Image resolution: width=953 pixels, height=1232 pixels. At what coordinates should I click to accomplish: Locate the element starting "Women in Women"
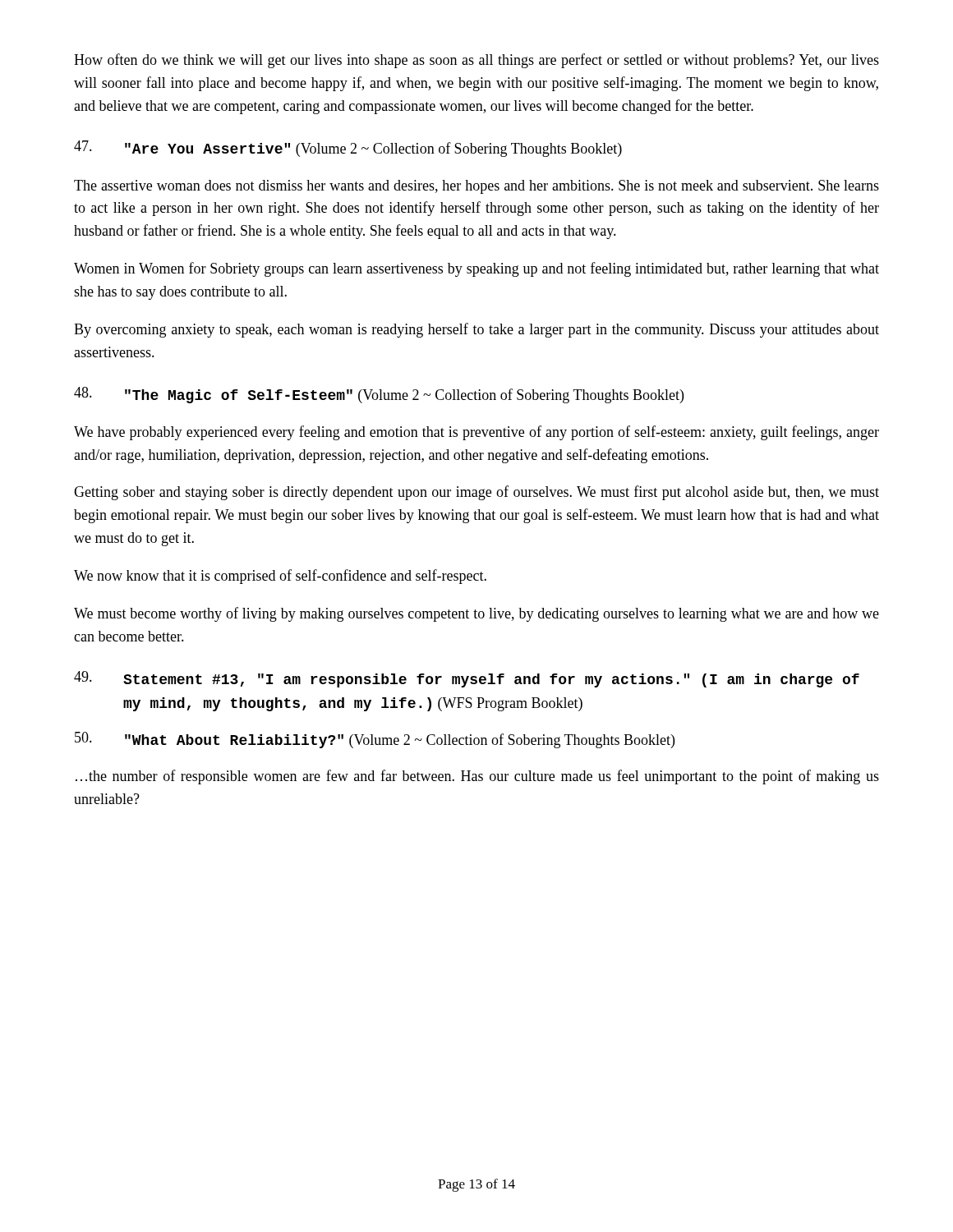476,280
